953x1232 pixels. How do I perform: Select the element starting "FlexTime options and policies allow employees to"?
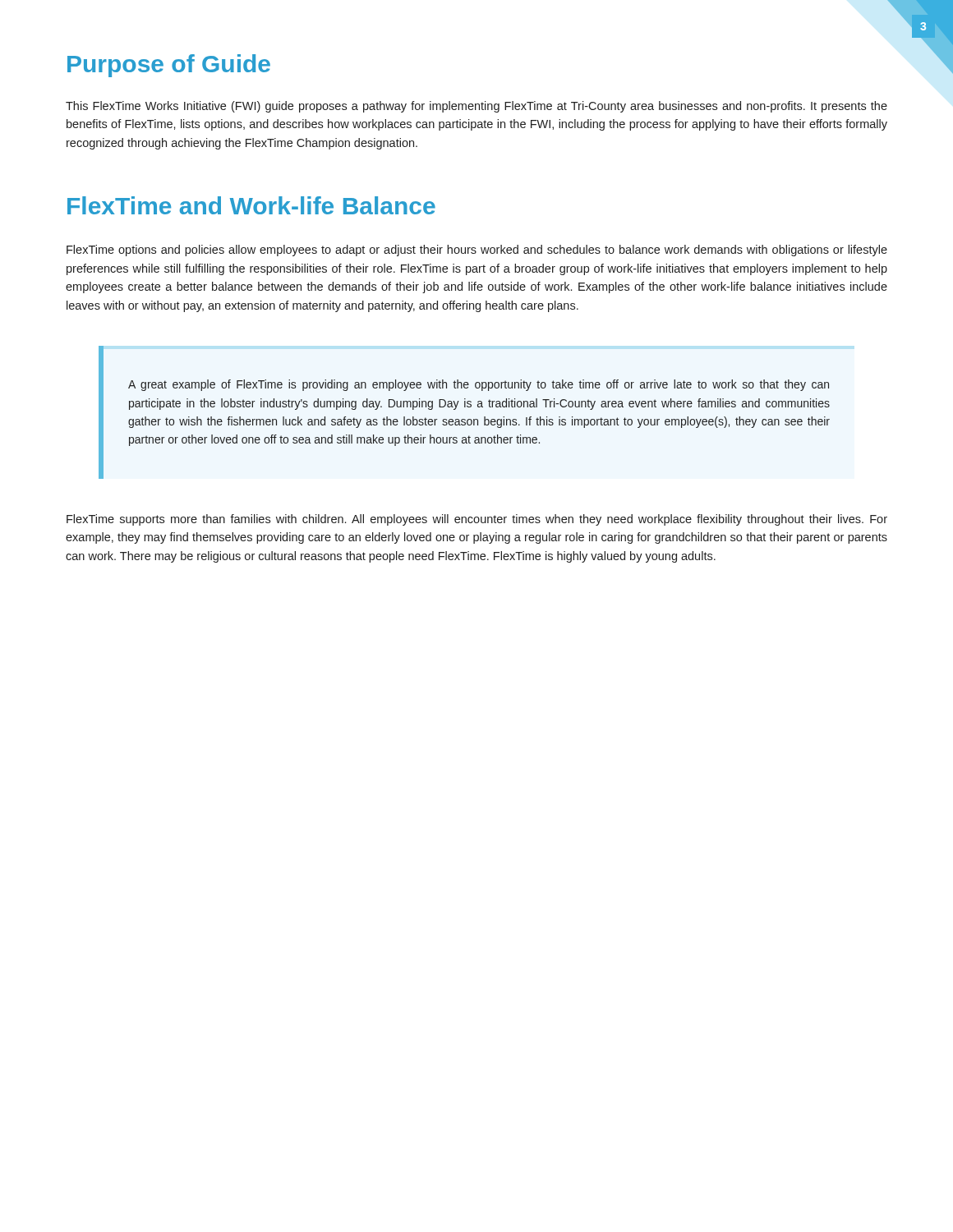476,278
